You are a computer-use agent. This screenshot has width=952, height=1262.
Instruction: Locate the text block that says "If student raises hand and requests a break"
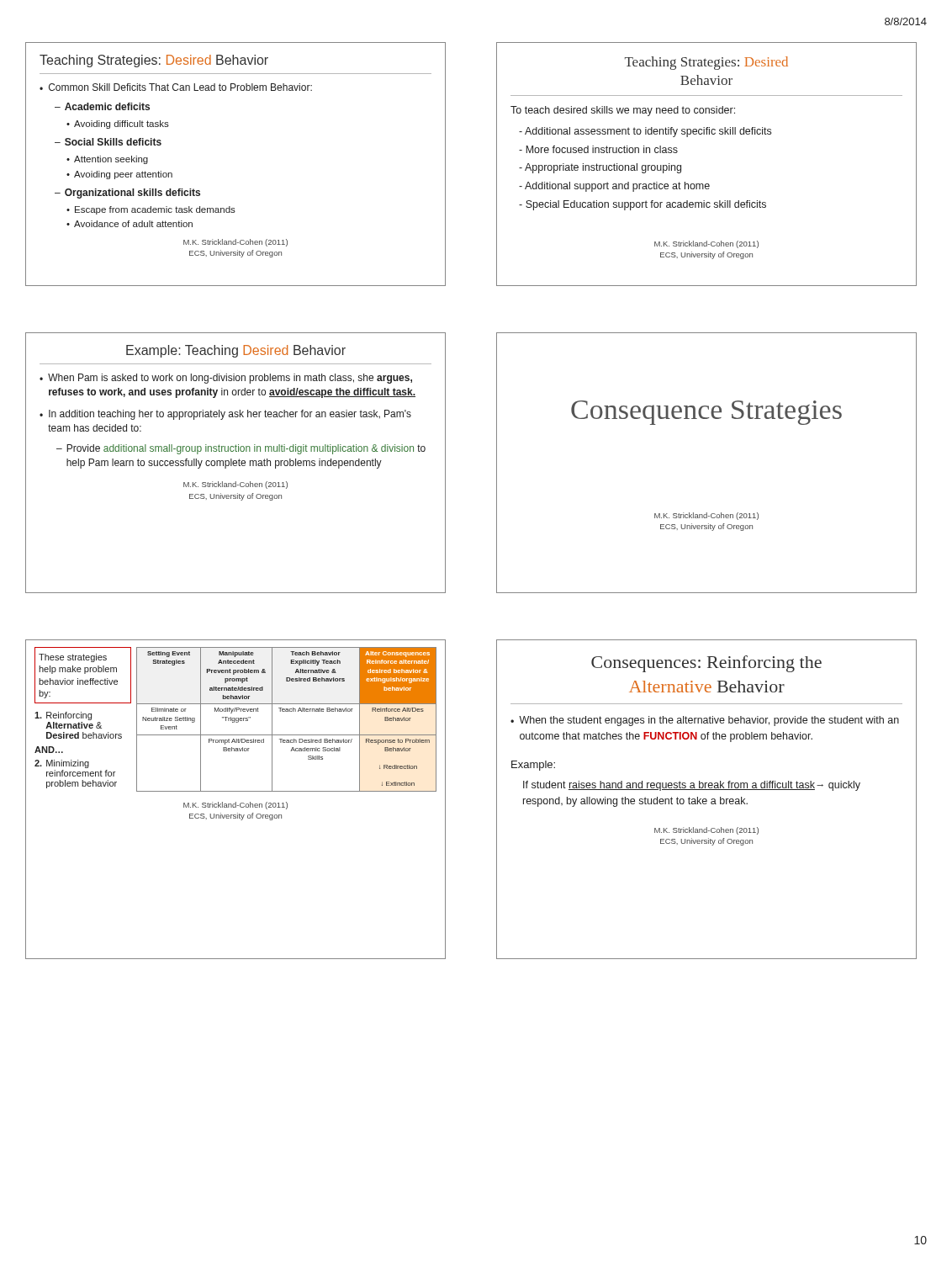(691, 793)
